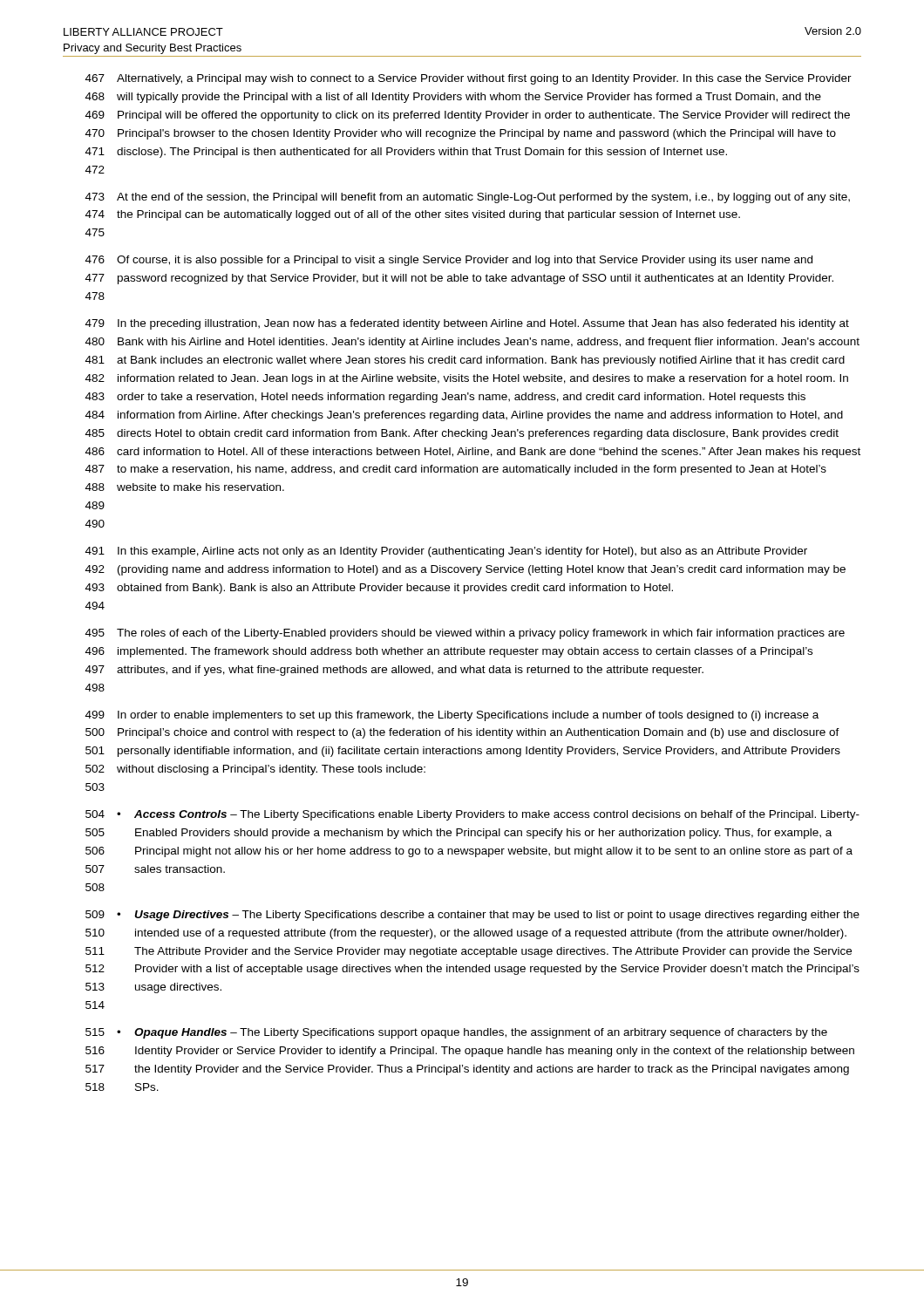Locate the block of text that opens with "467 468 469 470"
Screen dimensions: 1308x924
click(x=462, y=124)
